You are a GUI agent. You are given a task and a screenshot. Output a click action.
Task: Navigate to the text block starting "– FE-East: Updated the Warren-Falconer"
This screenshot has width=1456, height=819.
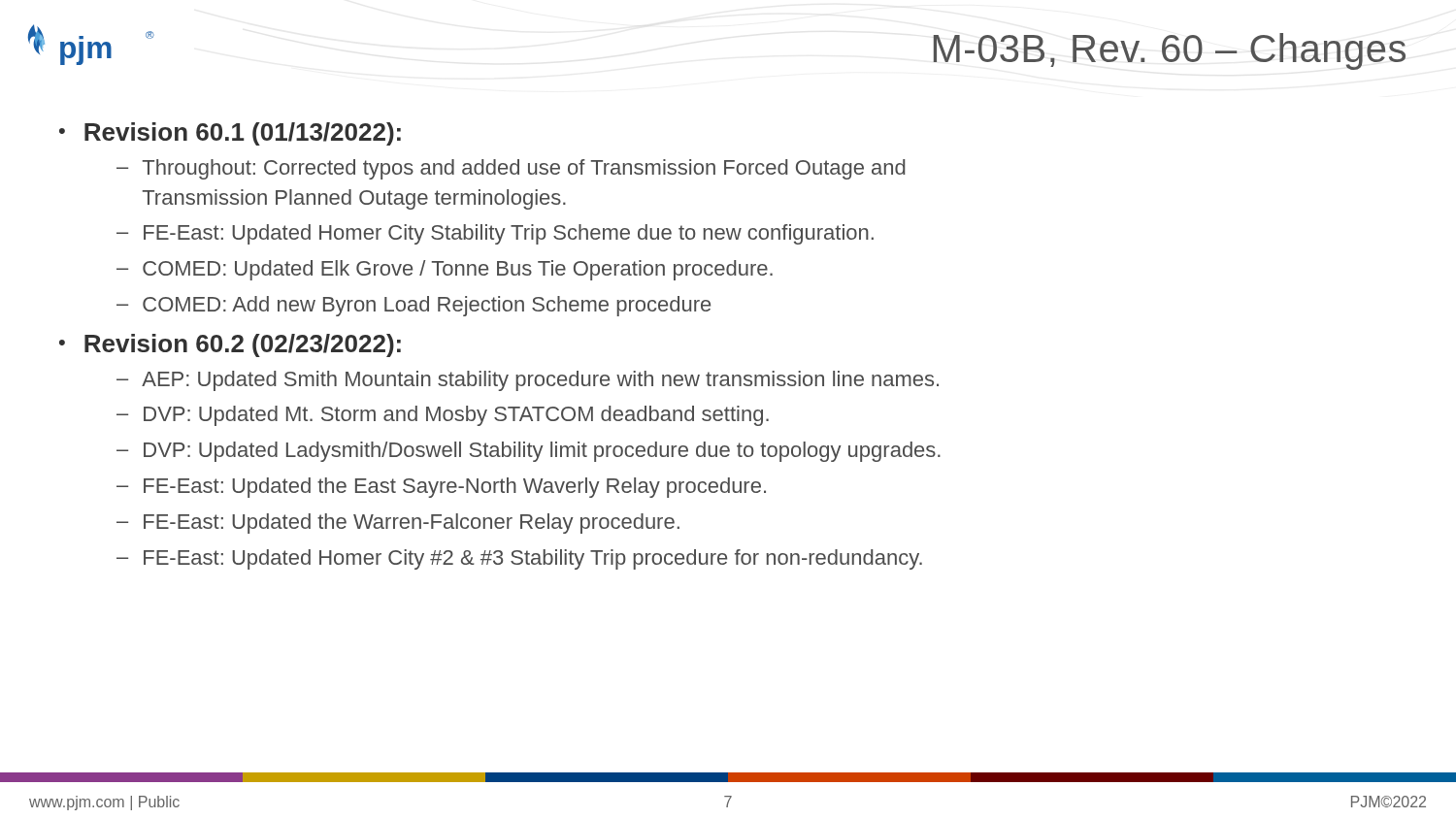399,522
